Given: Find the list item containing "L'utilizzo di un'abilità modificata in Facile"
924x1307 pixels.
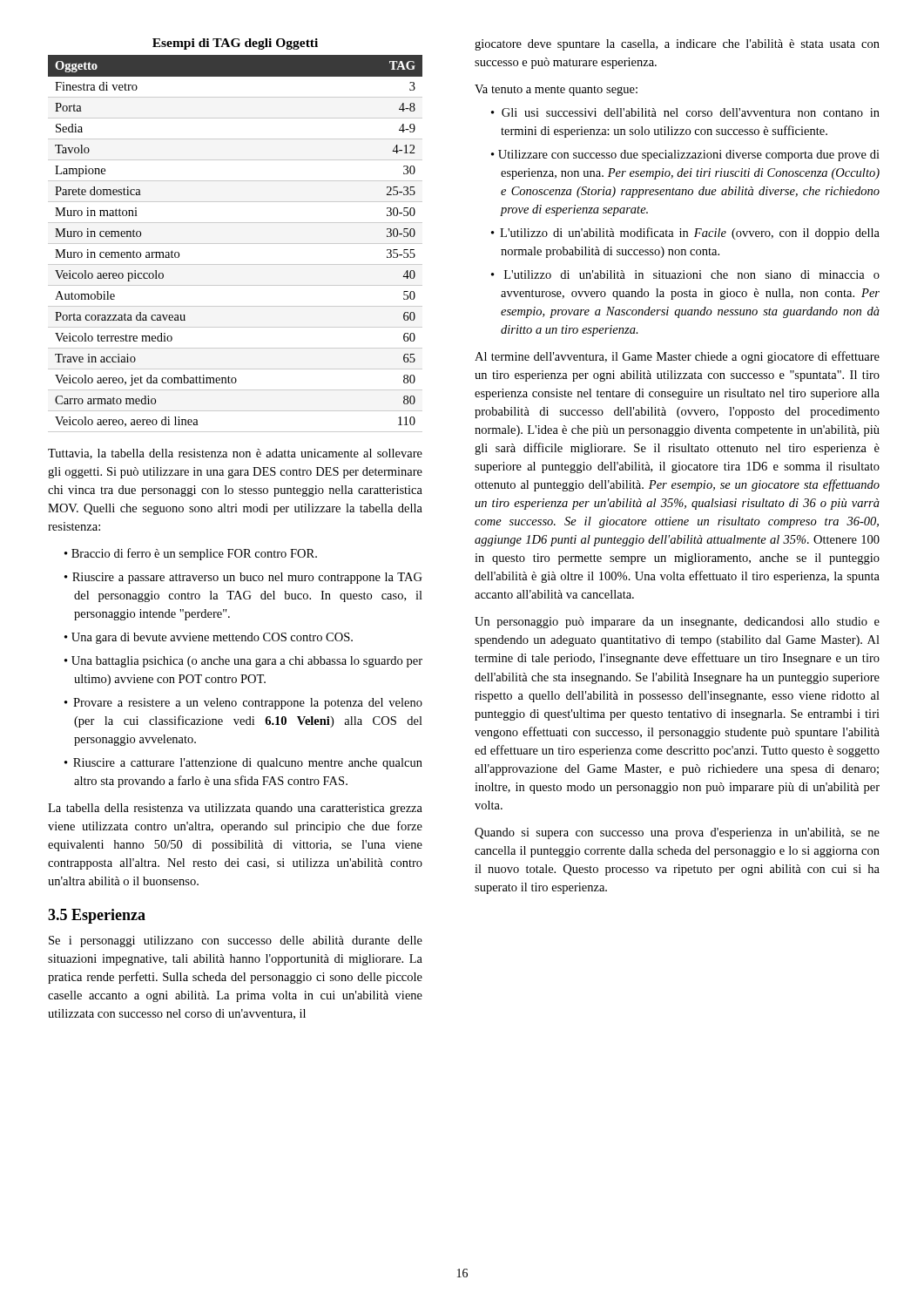Looking at the screenshot, I should coord(690,242).
